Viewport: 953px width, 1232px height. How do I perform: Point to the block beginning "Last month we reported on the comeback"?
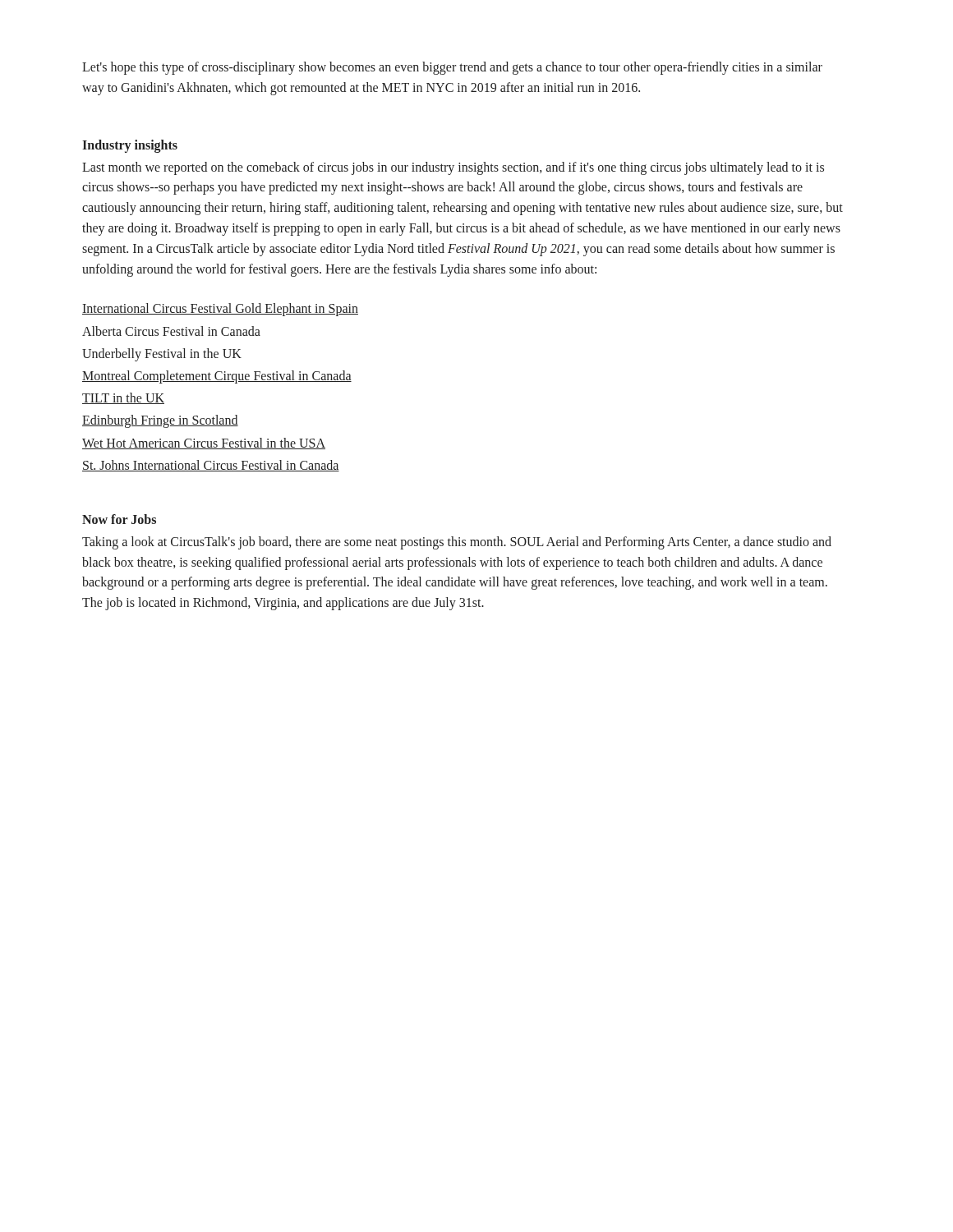[x=462, y=218]
